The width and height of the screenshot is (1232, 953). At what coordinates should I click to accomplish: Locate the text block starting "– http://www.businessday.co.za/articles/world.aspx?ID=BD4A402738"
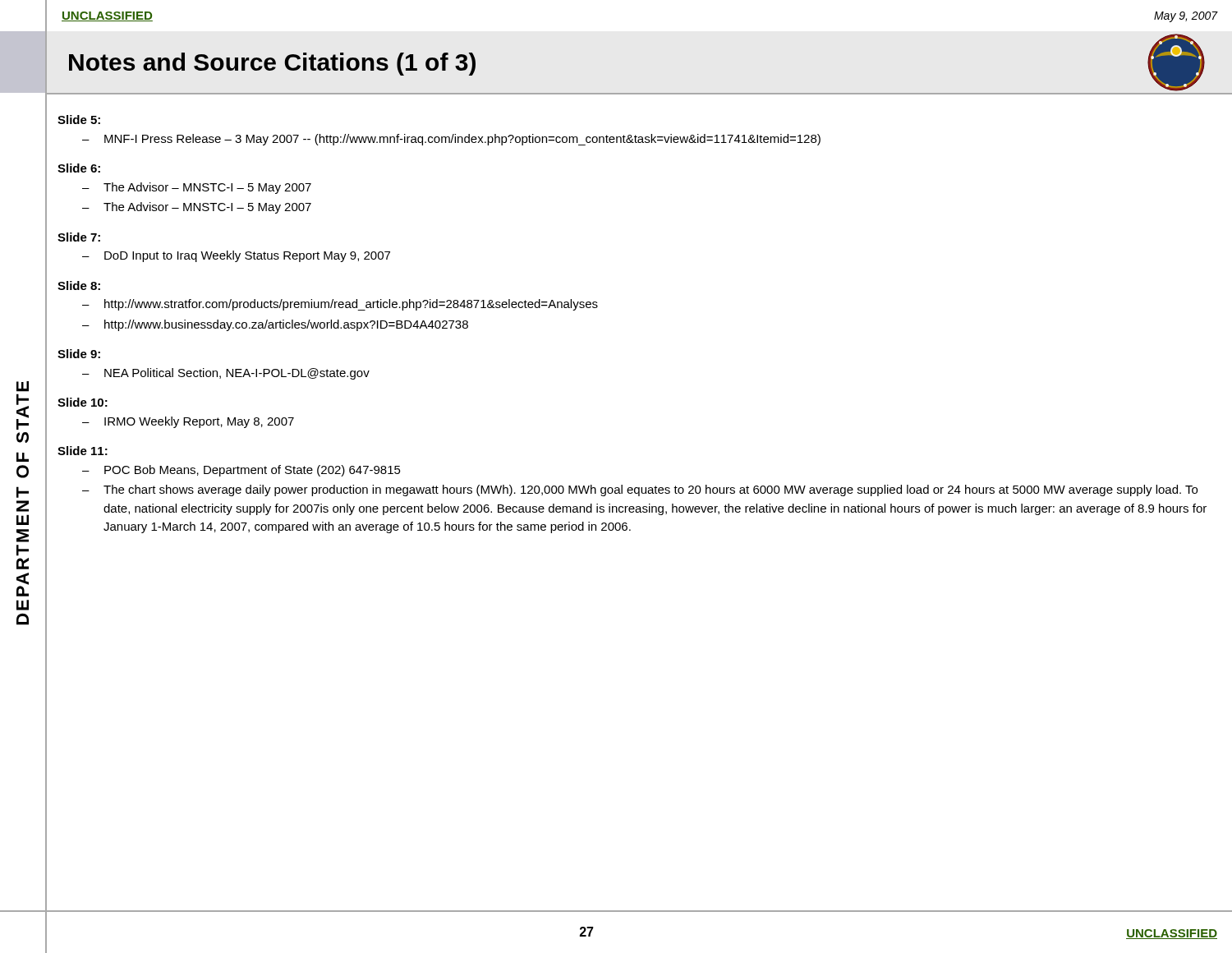pyautogui.click(x=275, y=325)
